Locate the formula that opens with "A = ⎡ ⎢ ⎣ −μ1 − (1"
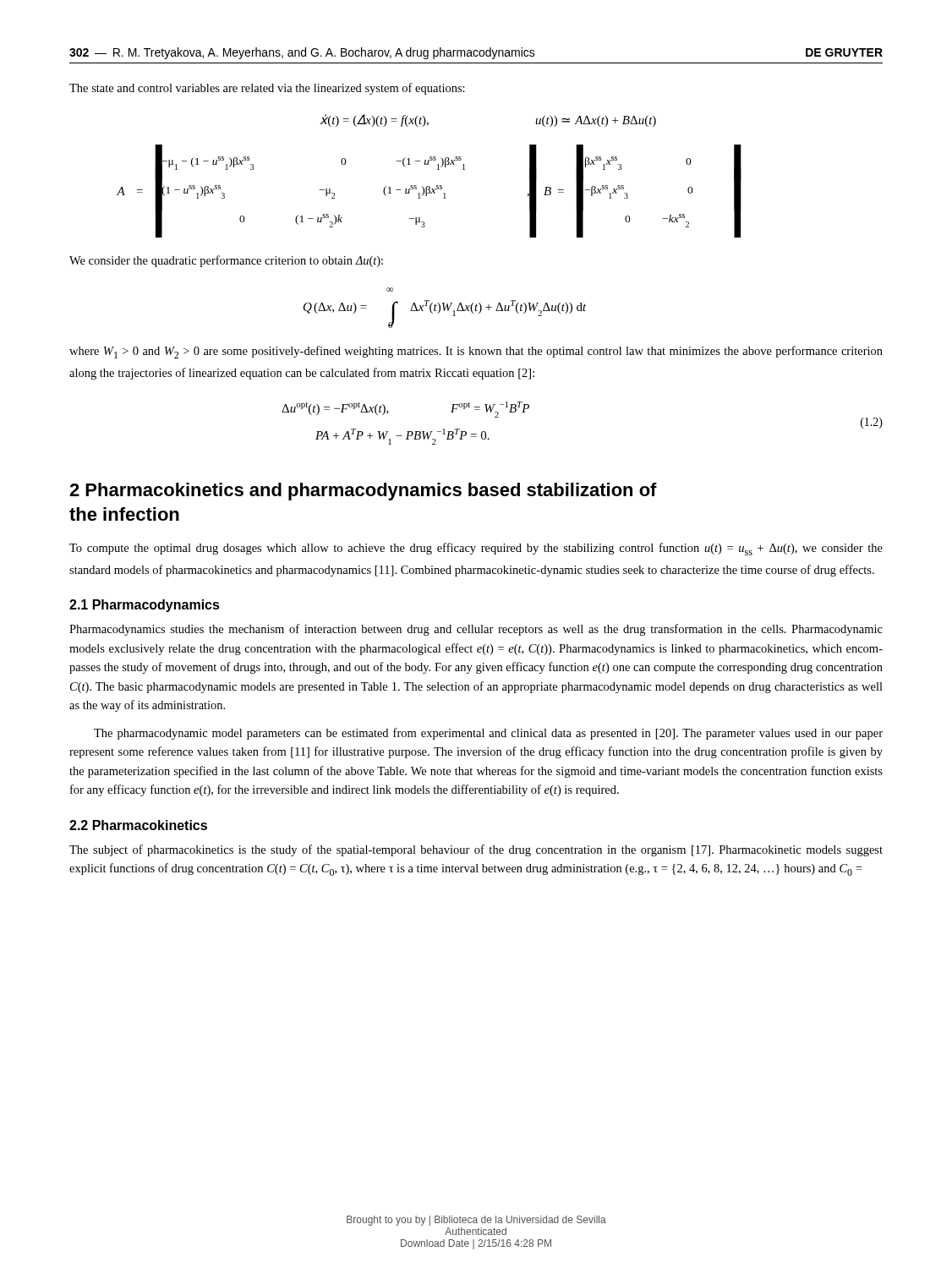952x1268 pixels. click(476, 193)
